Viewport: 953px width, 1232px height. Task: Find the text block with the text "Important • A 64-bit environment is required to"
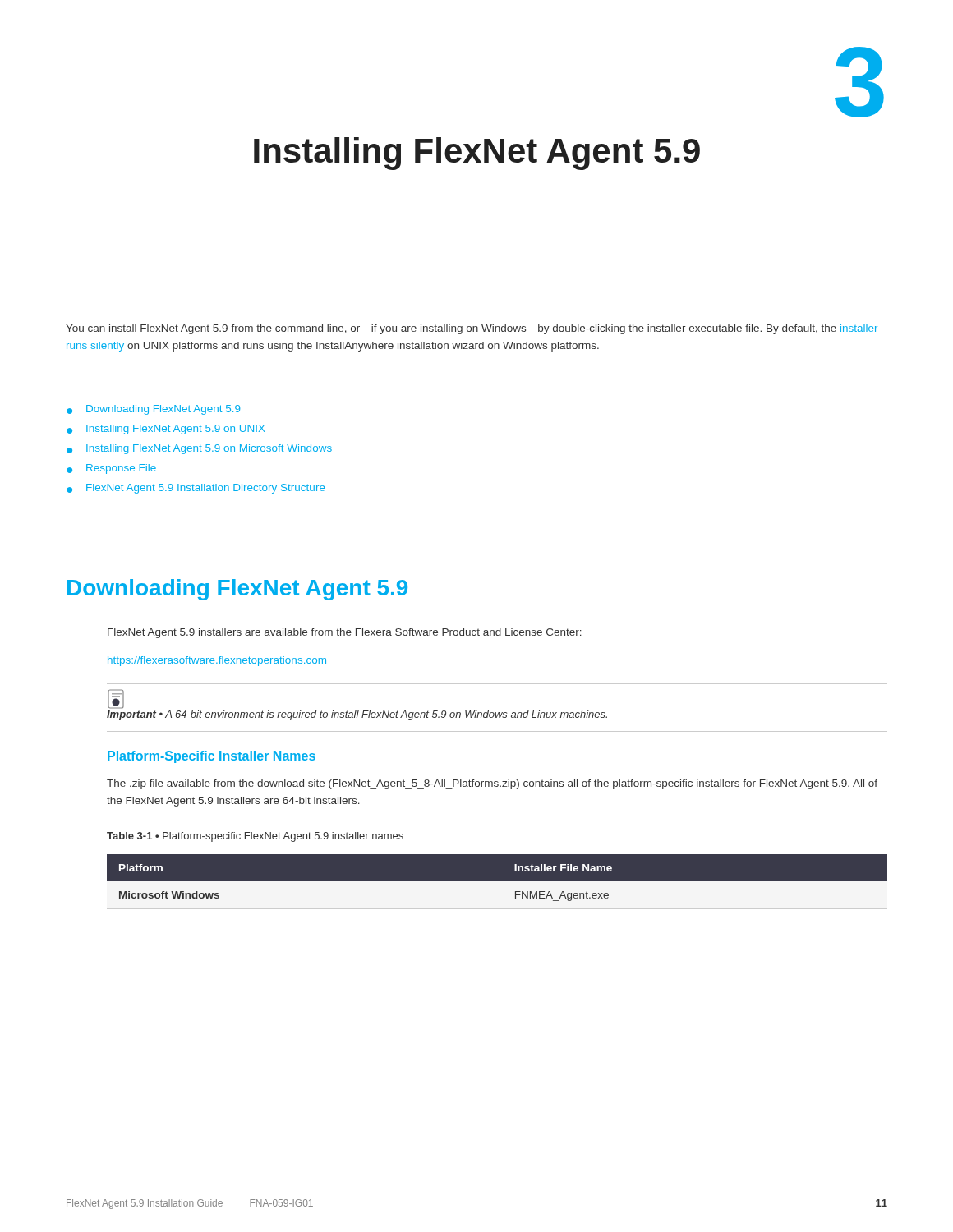tap(358, 714)
